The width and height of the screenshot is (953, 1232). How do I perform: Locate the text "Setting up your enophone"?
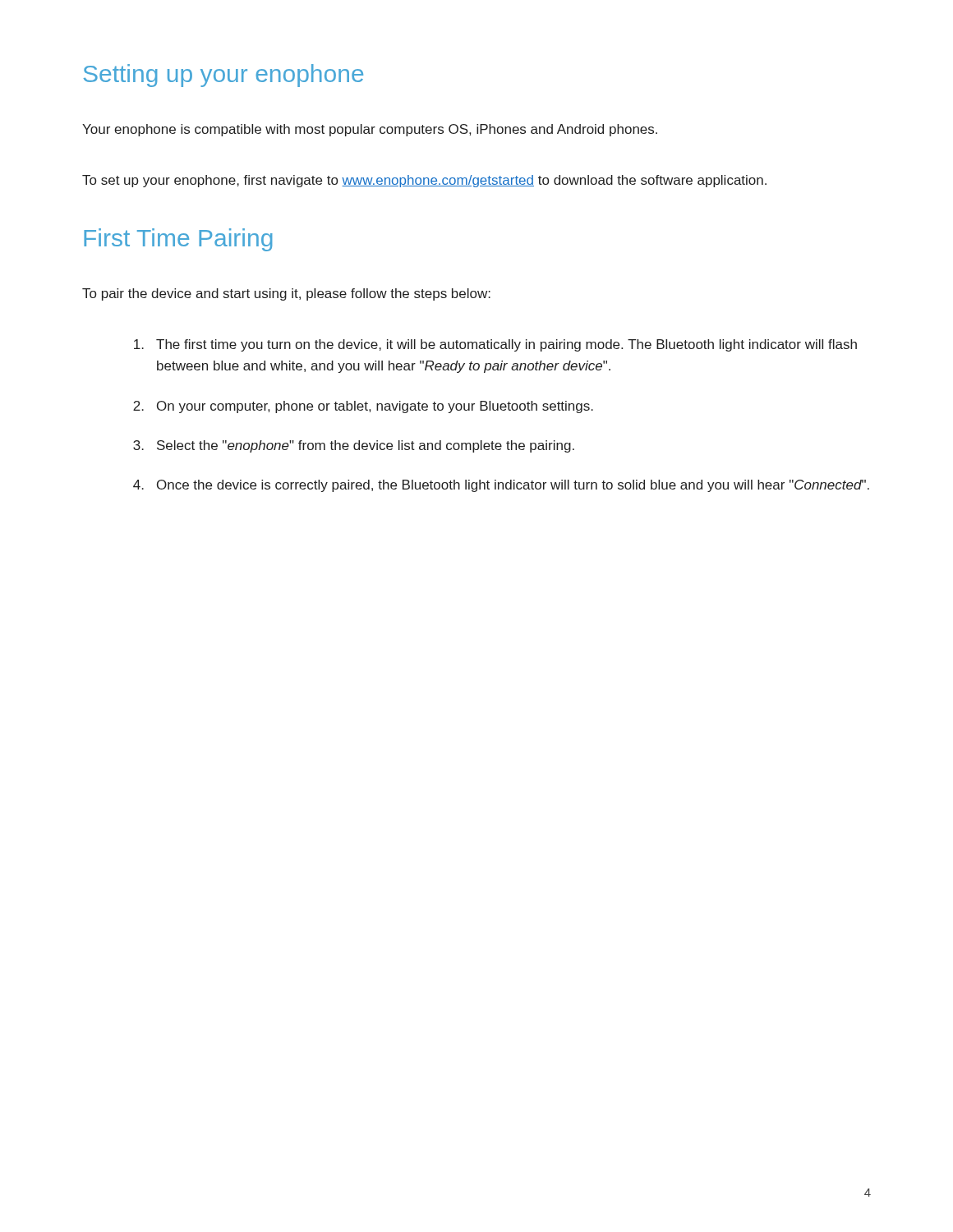click(223, 76)
